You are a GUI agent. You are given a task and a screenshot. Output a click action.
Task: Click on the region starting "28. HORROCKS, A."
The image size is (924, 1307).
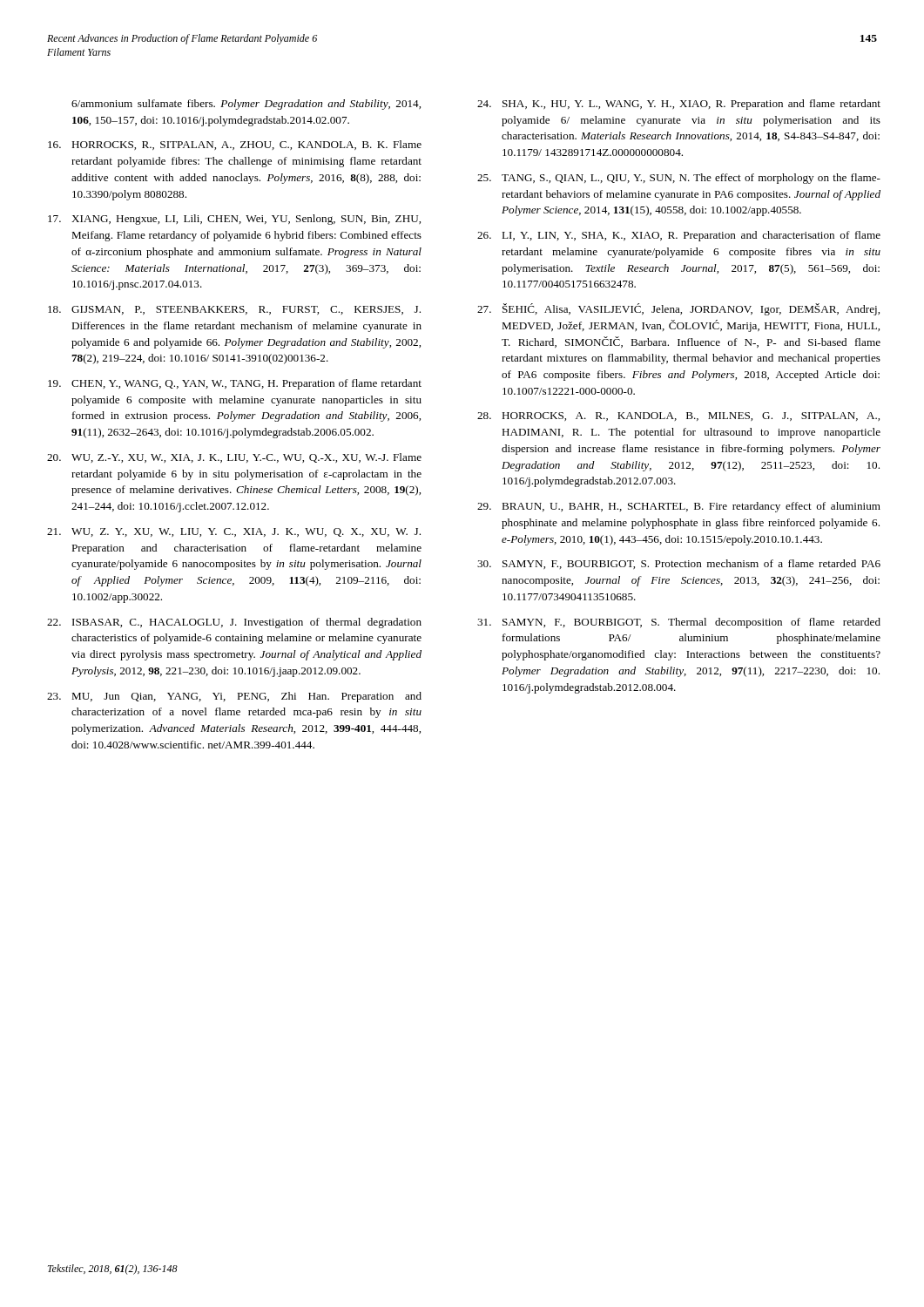(x=679, y=449)
